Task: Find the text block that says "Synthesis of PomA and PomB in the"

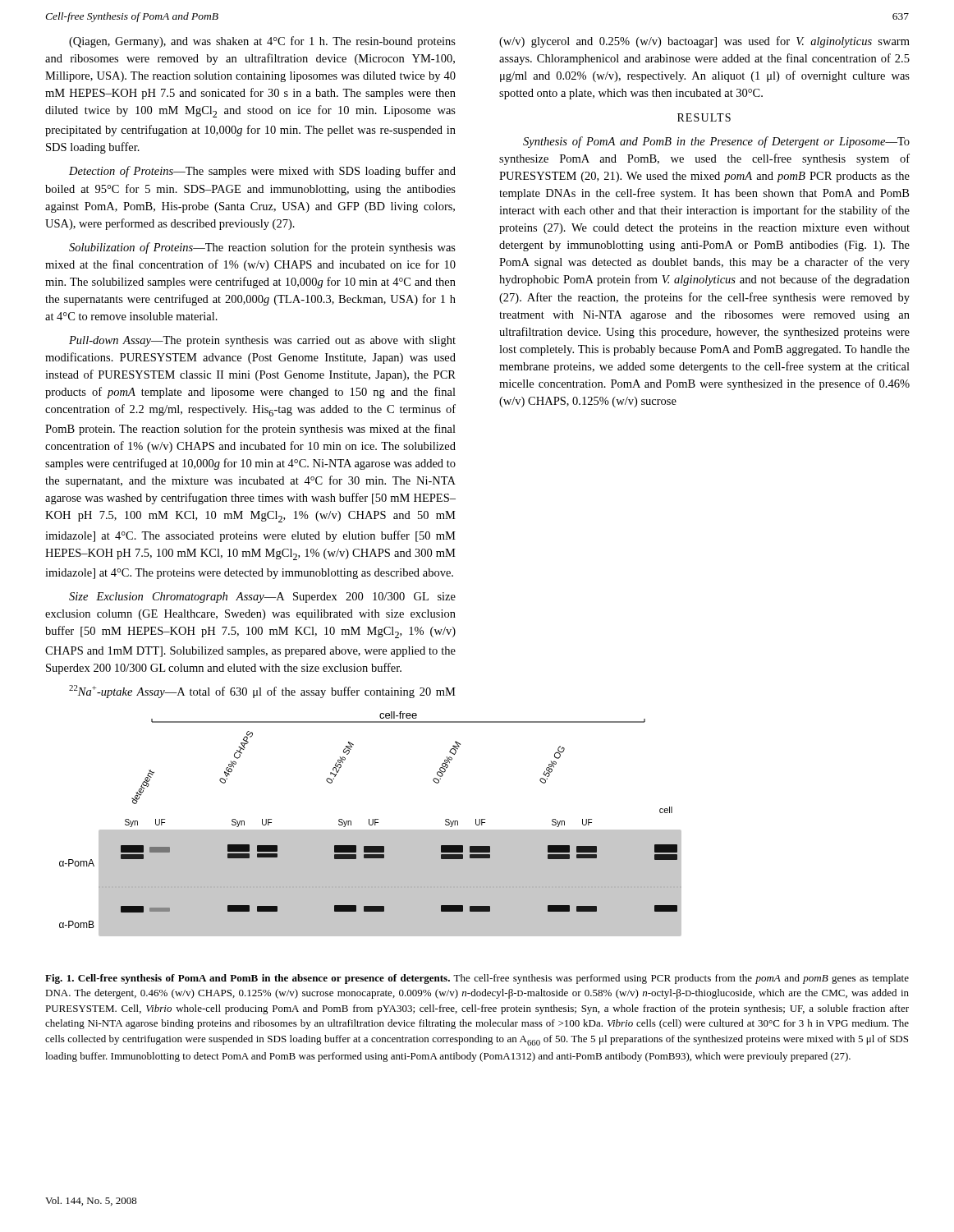Action: coord(704,271)
